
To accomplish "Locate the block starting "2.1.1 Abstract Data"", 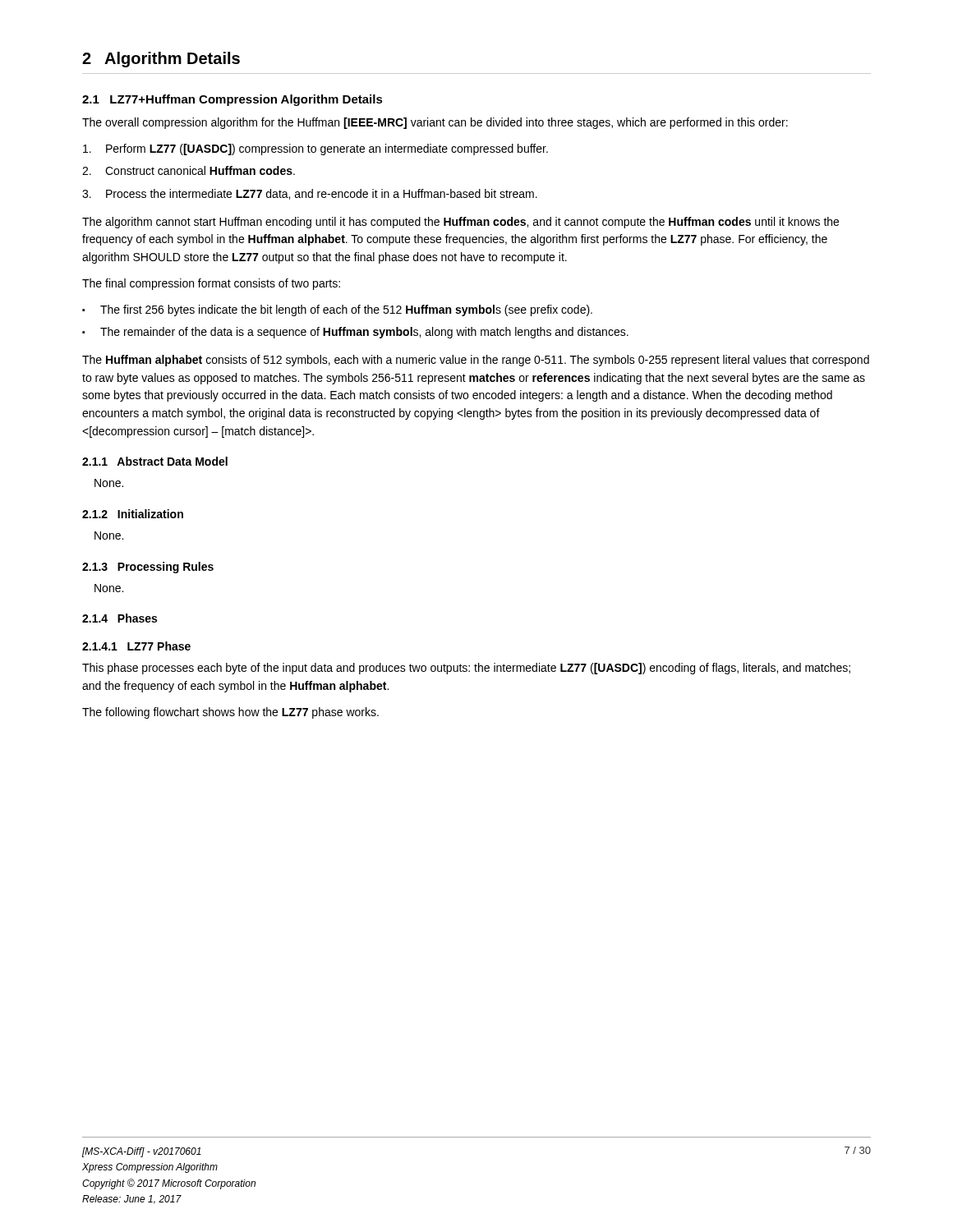I will (x=155, y=462).
